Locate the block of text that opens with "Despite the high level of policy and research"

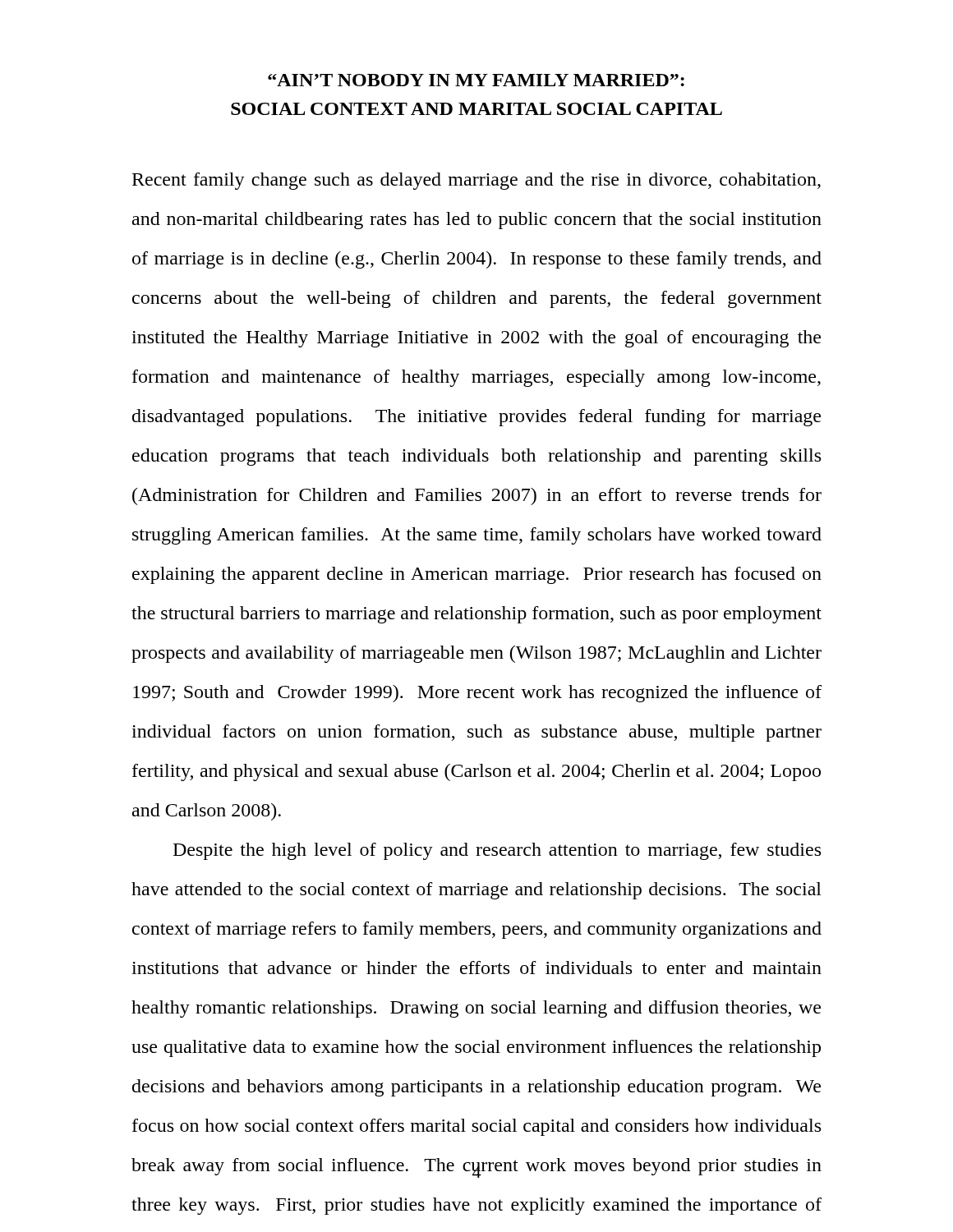(476, 1031)
